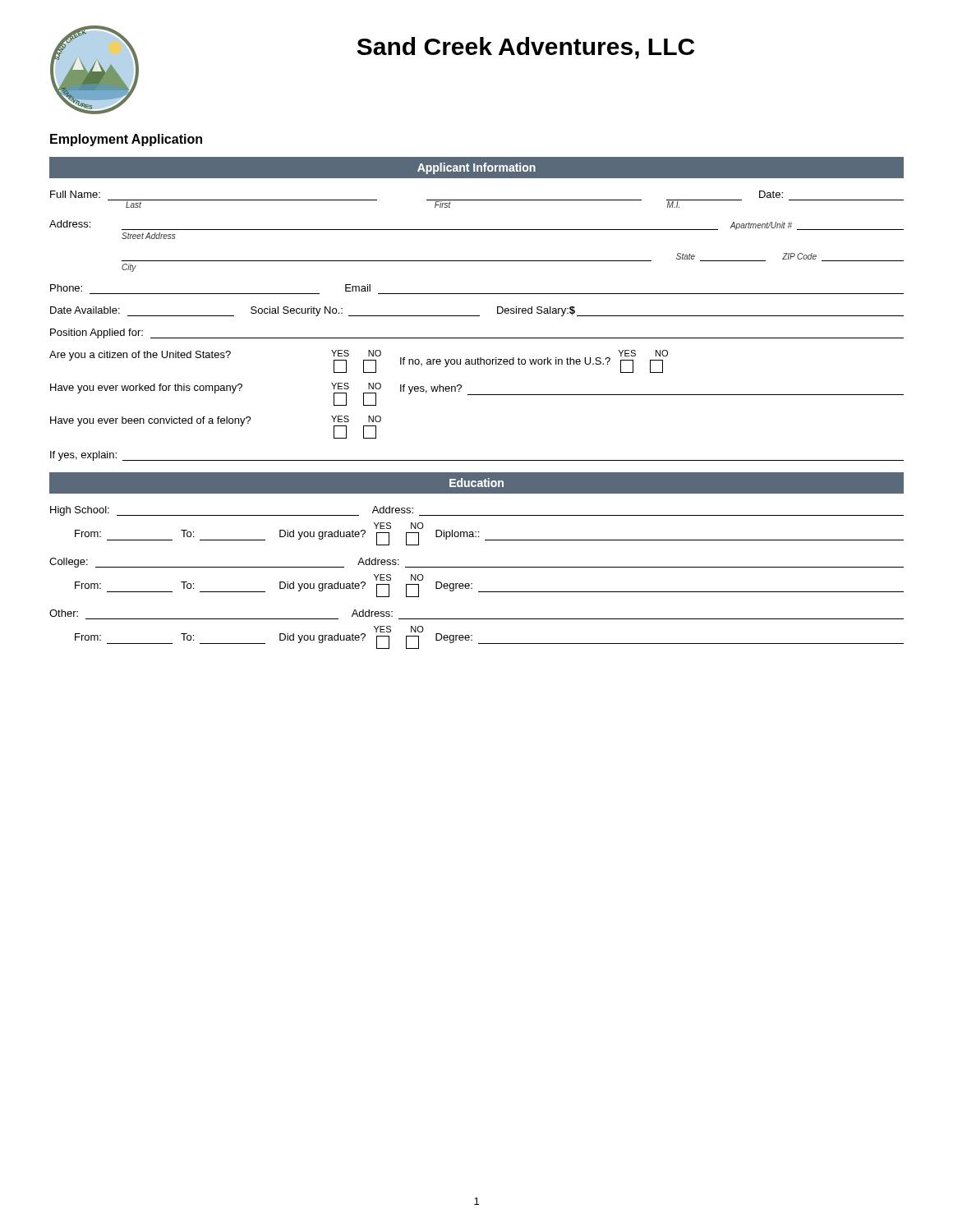Navigate to the passage starting "Employment Application"

tap(126, 139)
